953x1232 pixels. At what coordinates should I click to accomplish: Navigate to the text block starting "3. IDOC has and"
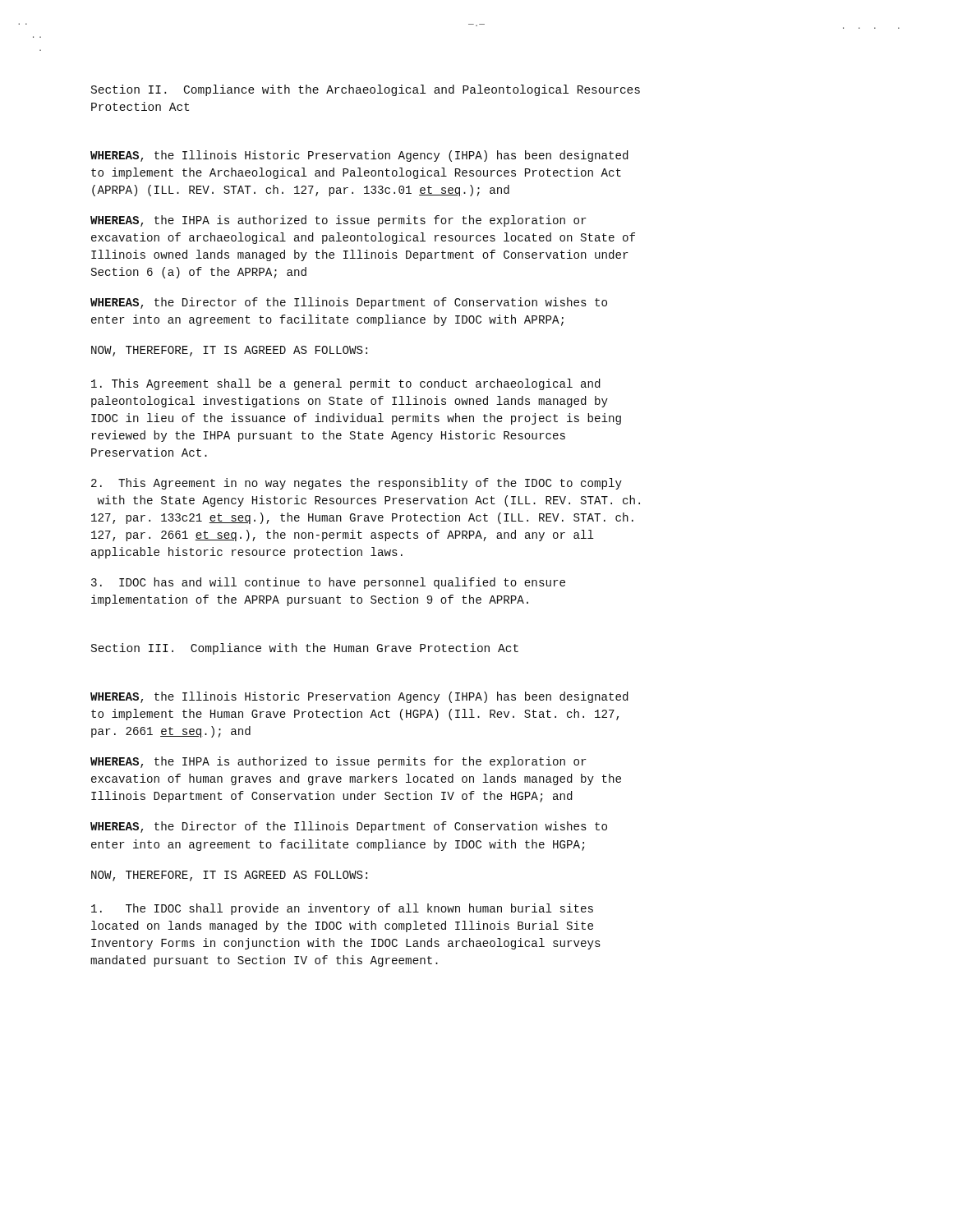click(x=328, y=592)
